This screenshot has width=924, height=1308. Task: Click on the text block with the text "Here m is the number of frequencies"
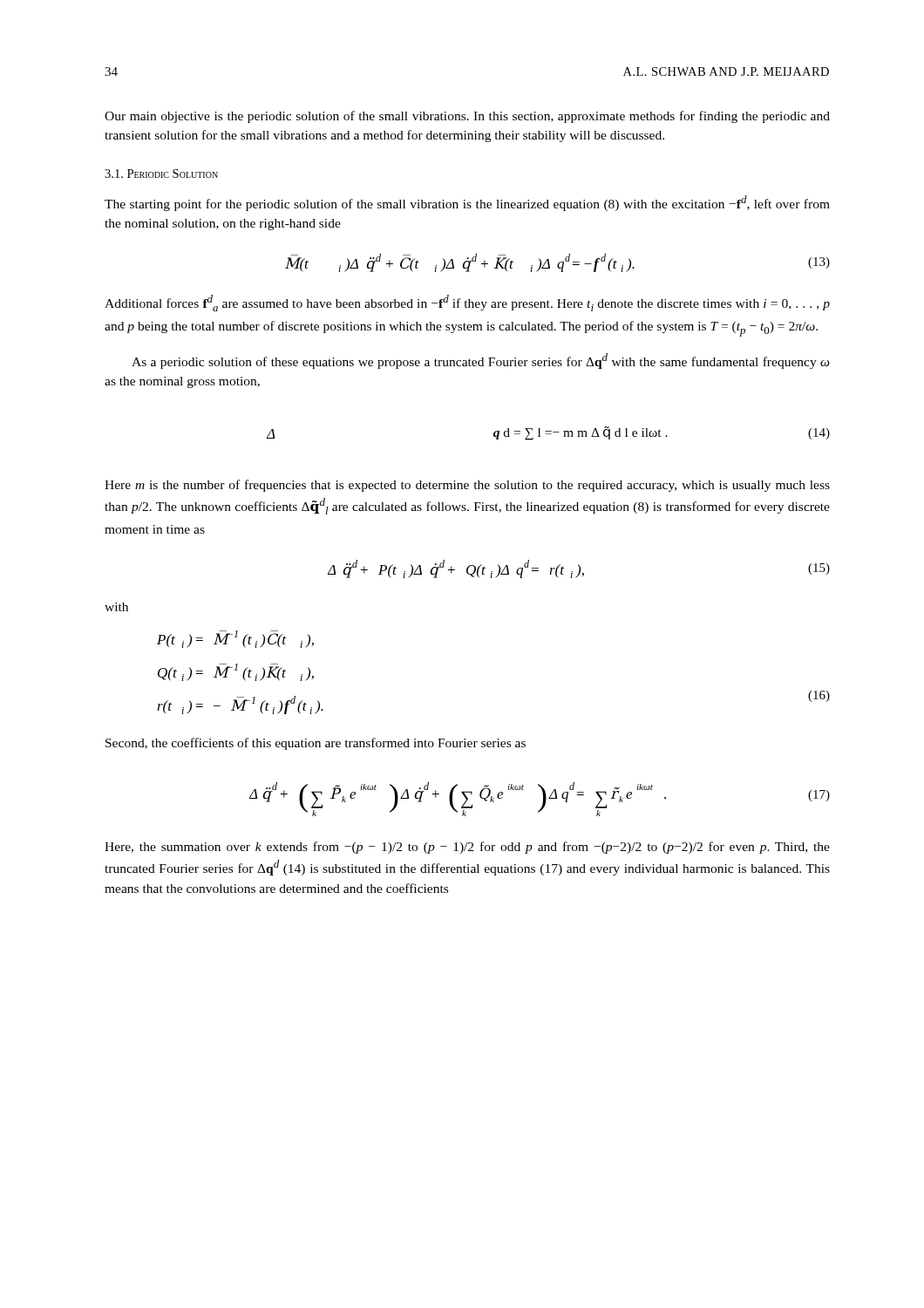coord(467,507)
